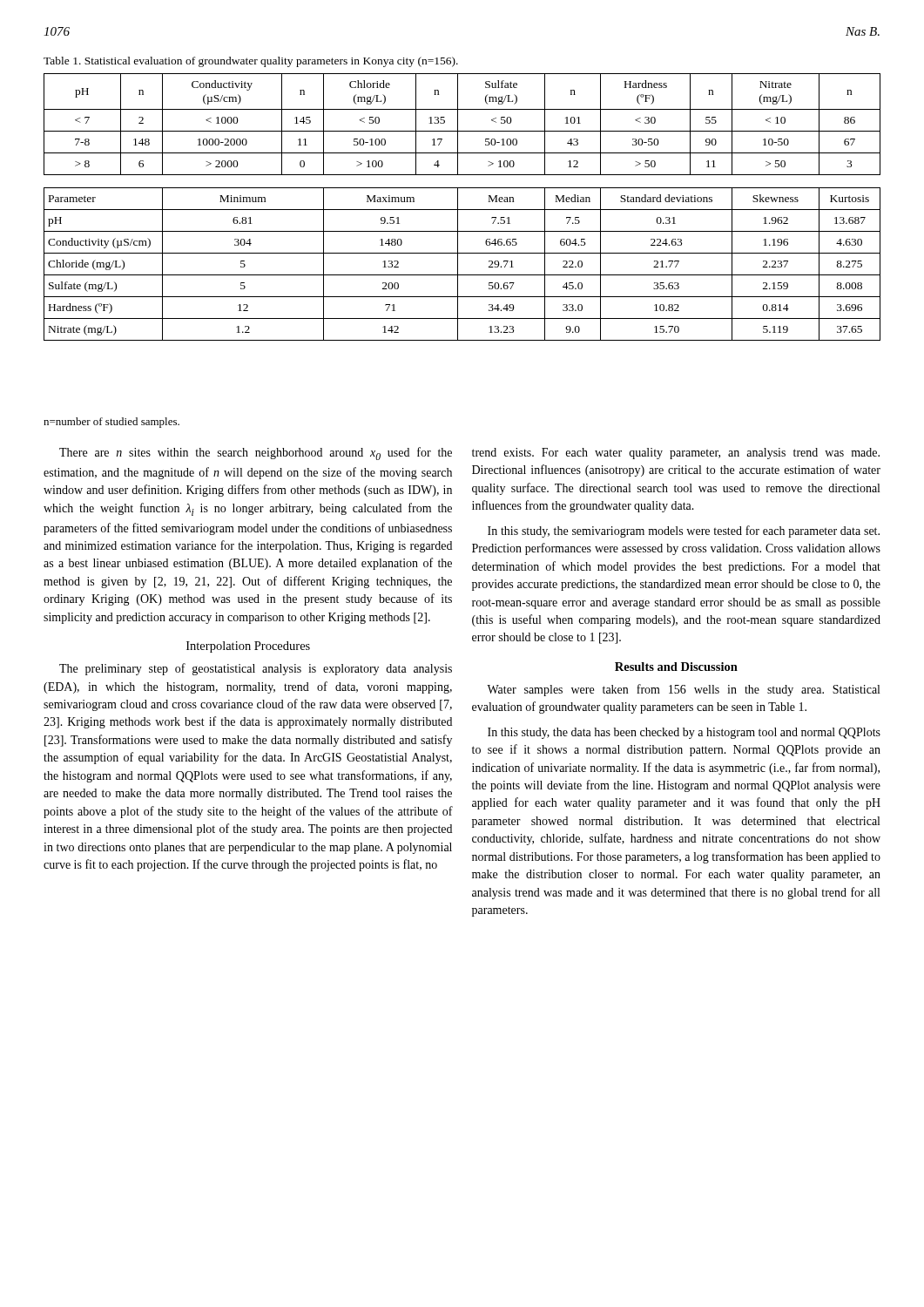Image resolution: width=924 pixels, height=1307 pixels.
Task: Select the element starting "The preliminary step"
Action: coord(248,767)
